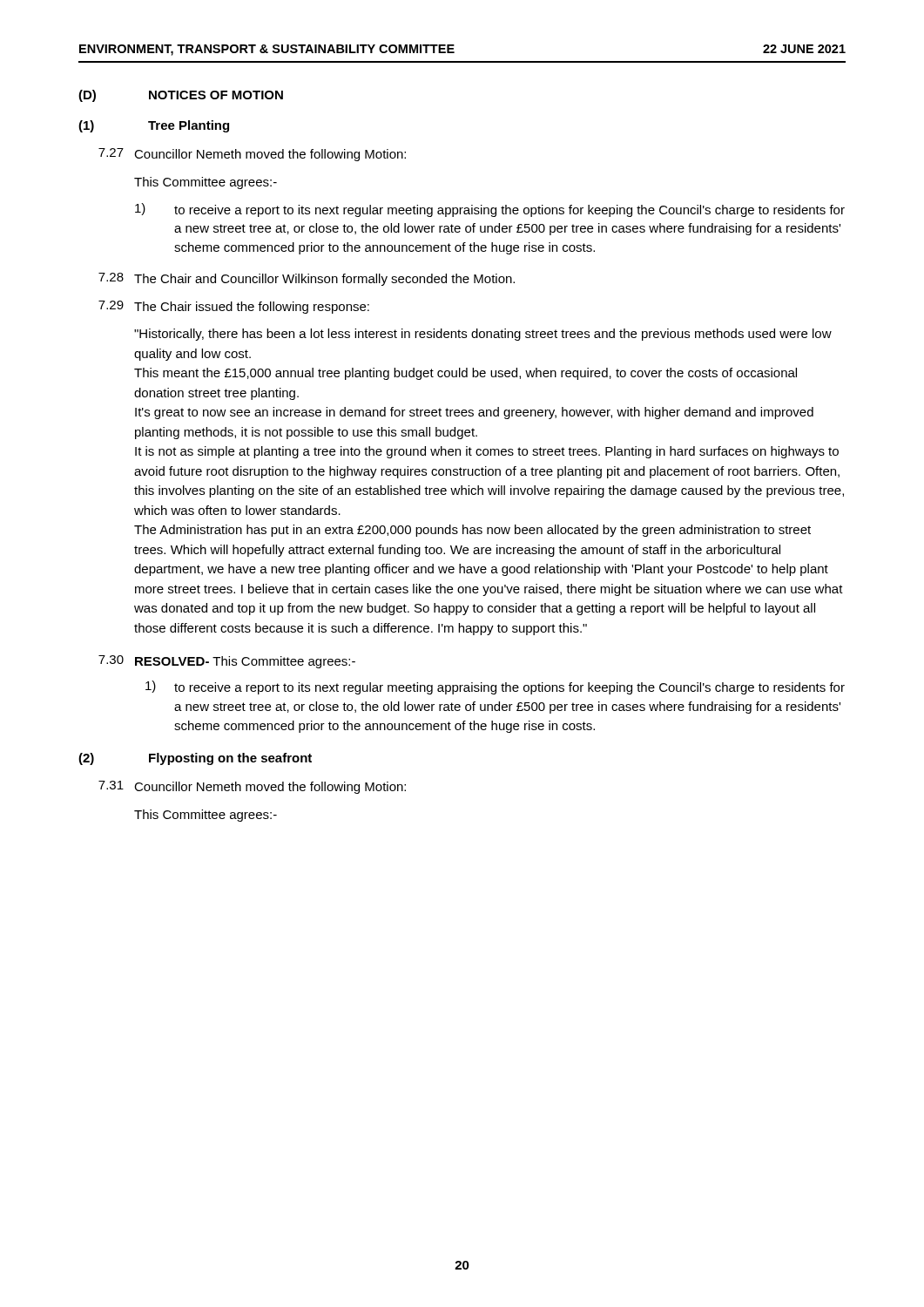Find the section header that says "(D) NOTICES OF MOTION"

point(181,95)
